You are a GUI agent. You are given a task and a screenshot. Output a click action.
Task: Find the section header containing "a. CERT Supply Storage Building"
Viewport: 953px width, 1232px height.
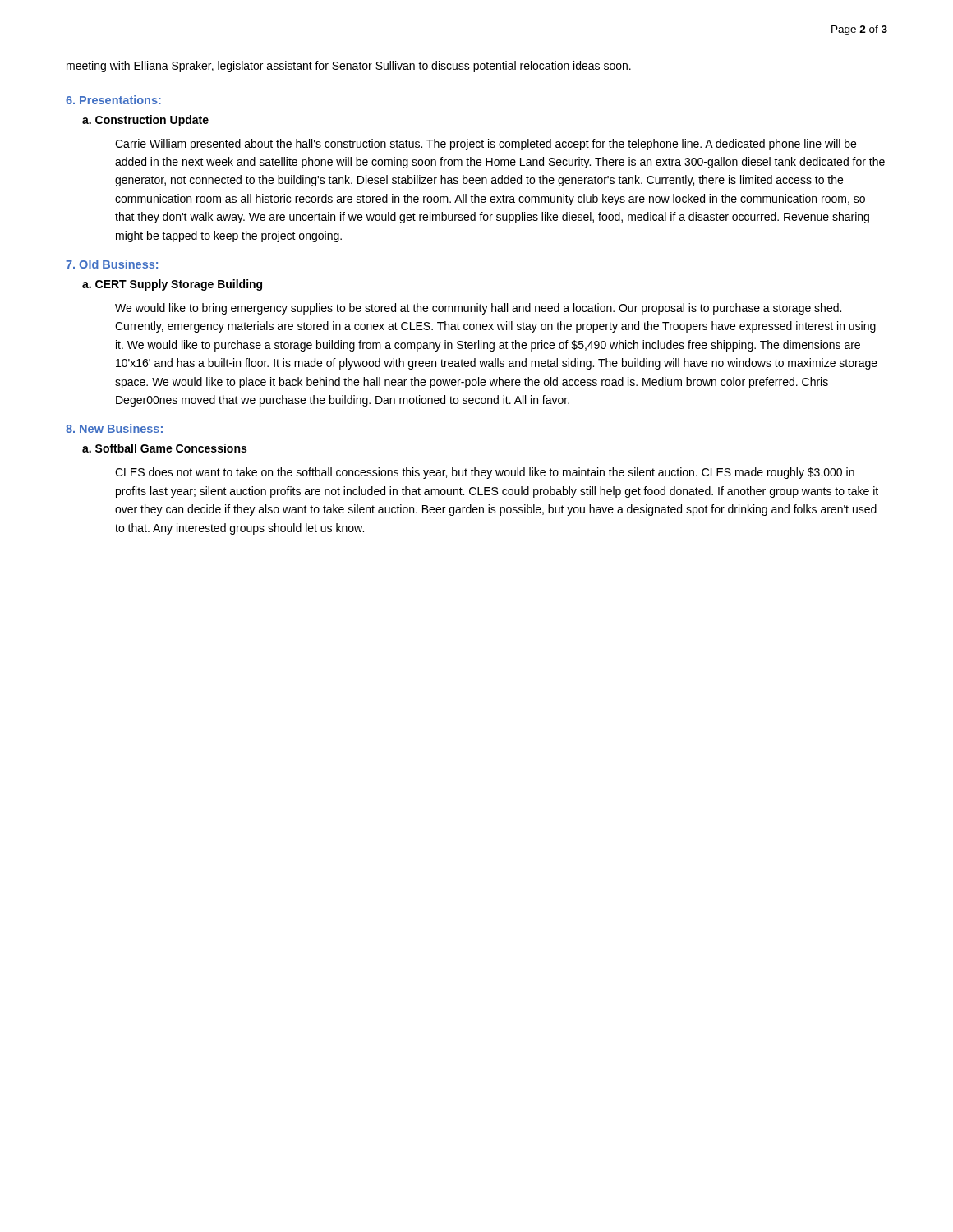click(173, 284)
